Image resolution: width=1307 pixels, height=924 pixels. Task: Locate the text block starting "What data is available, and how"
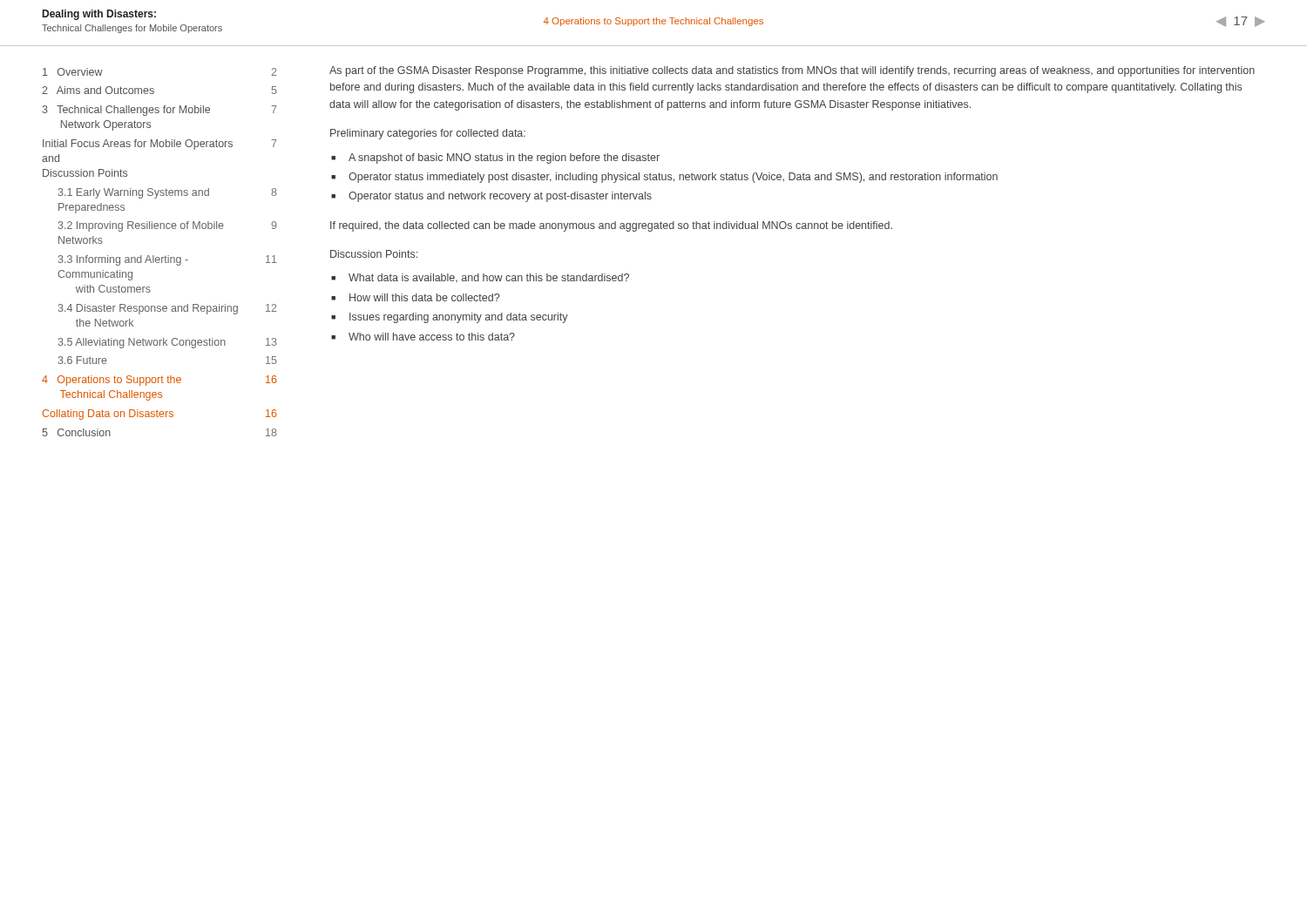pyautogui.click(x=489, y=278)
